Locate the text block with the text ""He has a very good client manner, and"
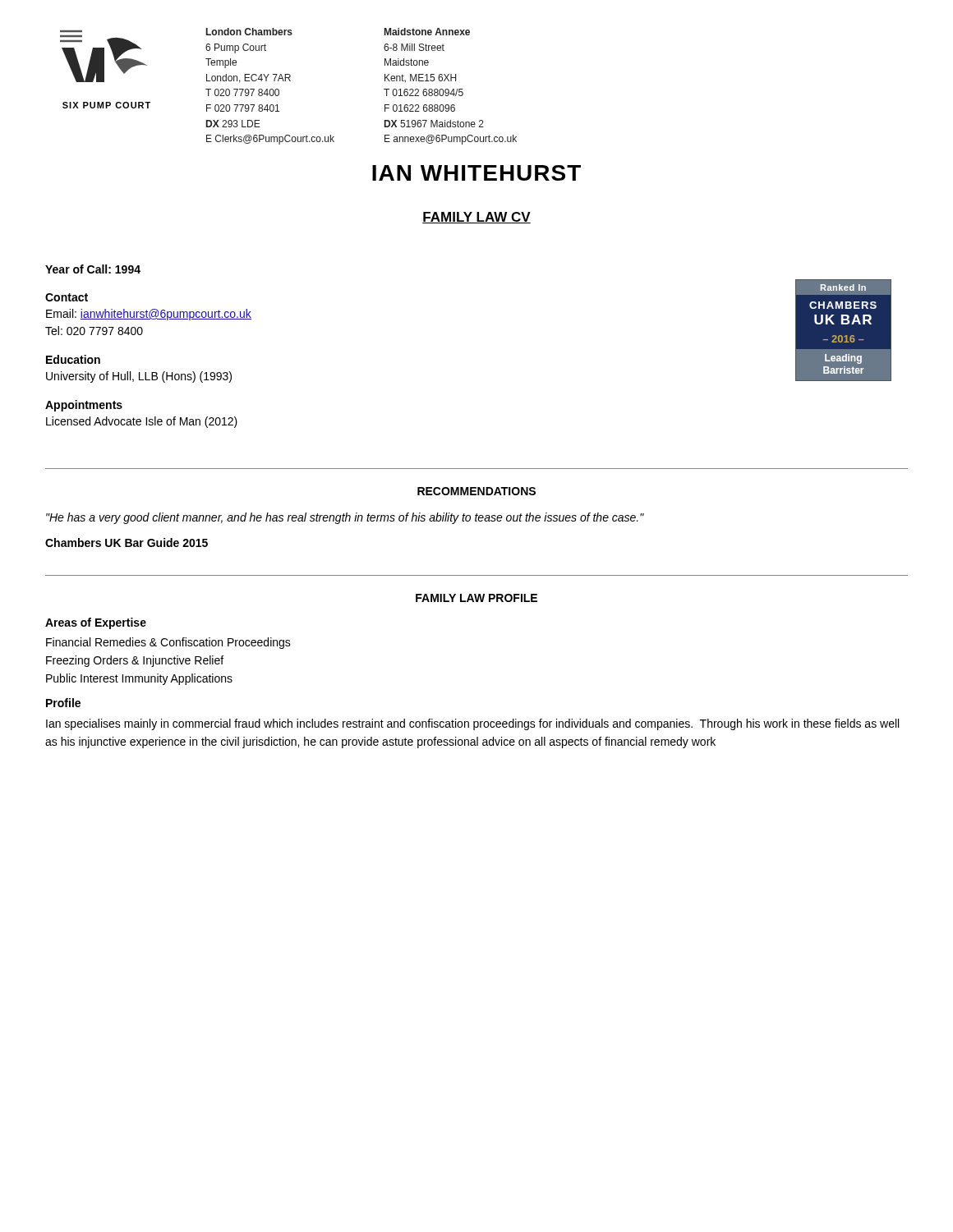The width and height of the screenshot is (953, 1232). [344, 517]
